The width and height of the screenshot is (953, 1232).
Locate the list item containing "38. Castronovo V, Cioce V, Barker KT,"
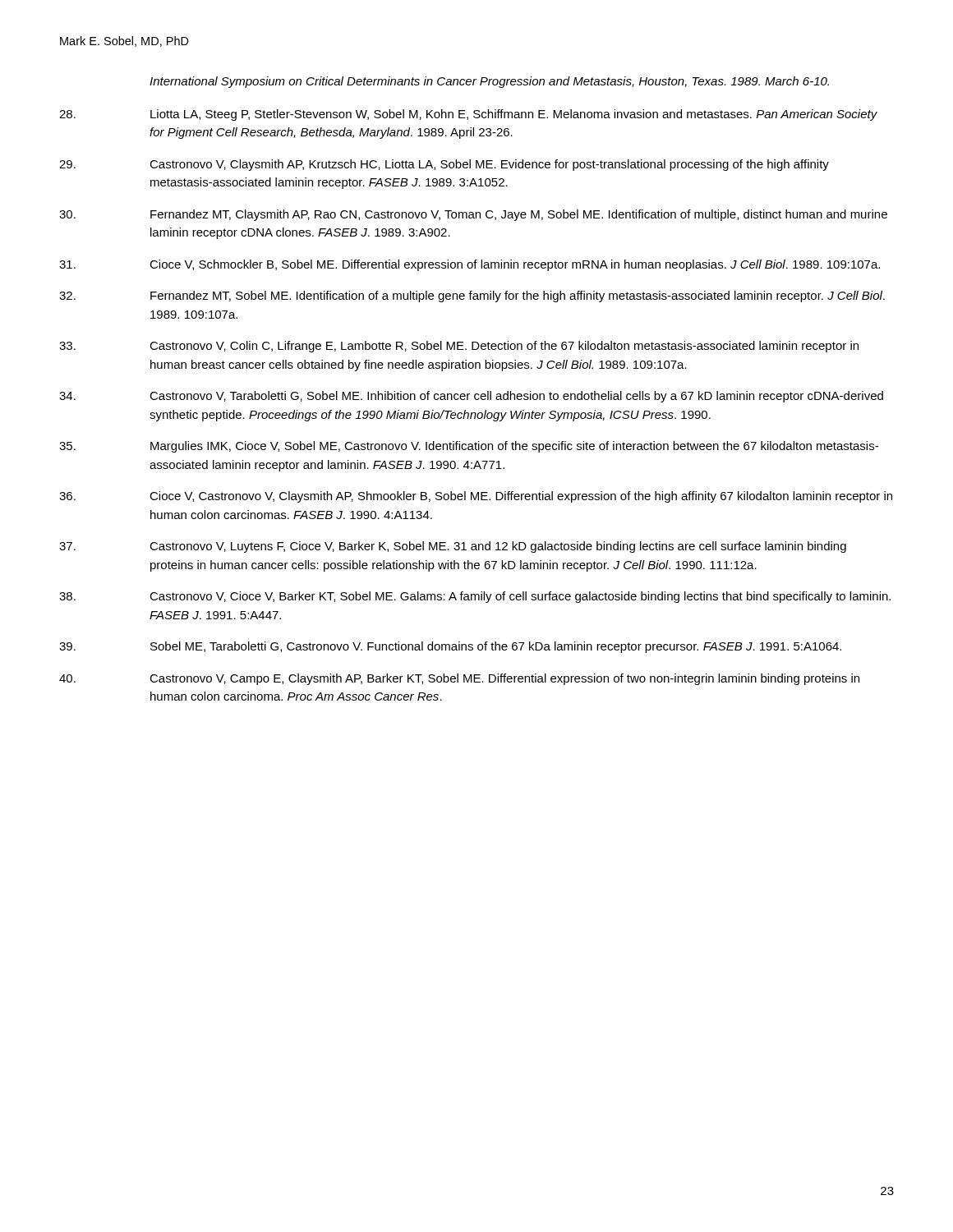[476, 606]
